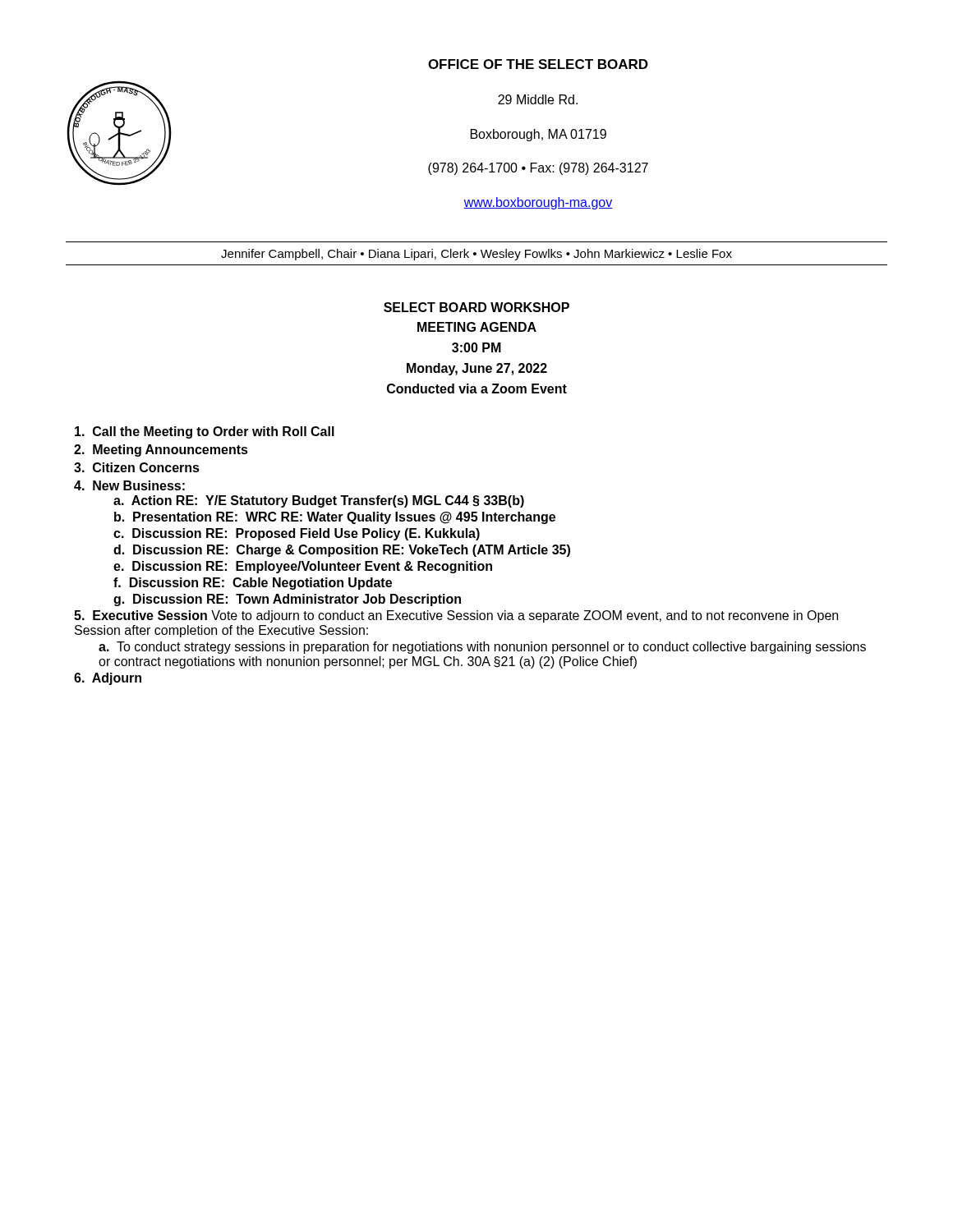Screen dimensions: 1232x953
Task: Click on the list item that says "2. Meeting Announcements"
Action: click(161, 449)
